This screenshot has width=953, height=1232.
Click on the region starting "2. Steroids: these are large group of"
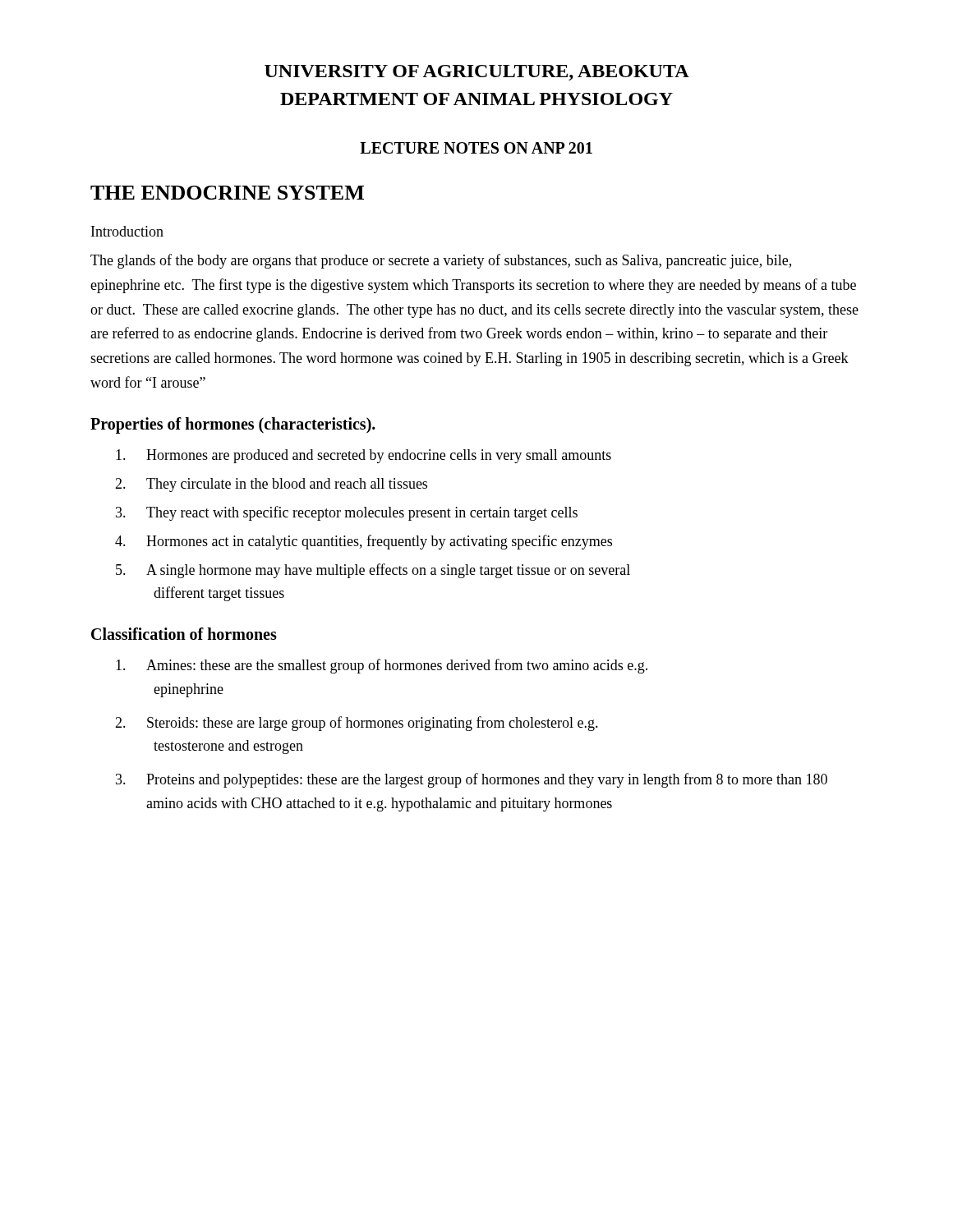(x=476, y=735)
